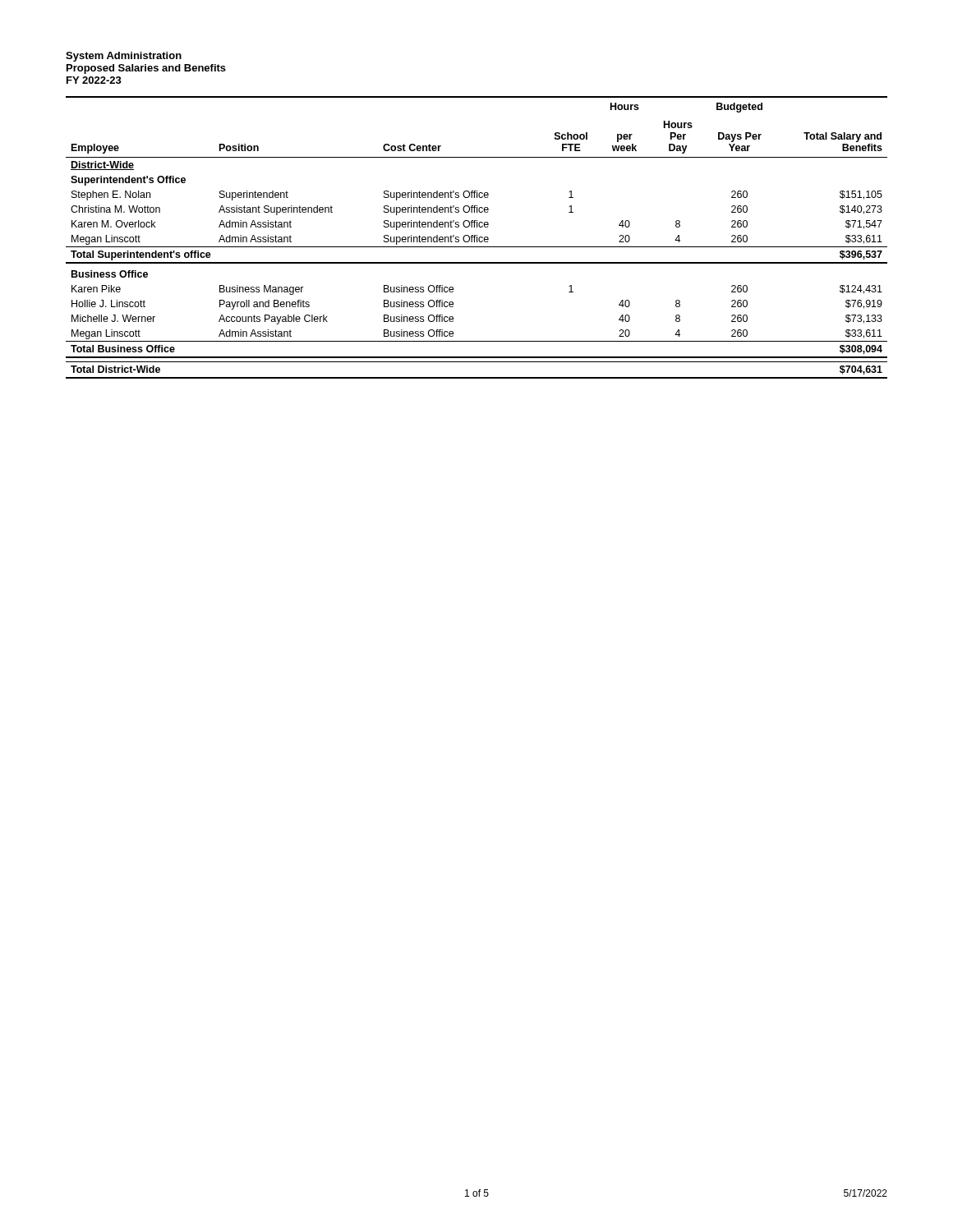
Task: Locate the title
Action: [x=146, y=68]
